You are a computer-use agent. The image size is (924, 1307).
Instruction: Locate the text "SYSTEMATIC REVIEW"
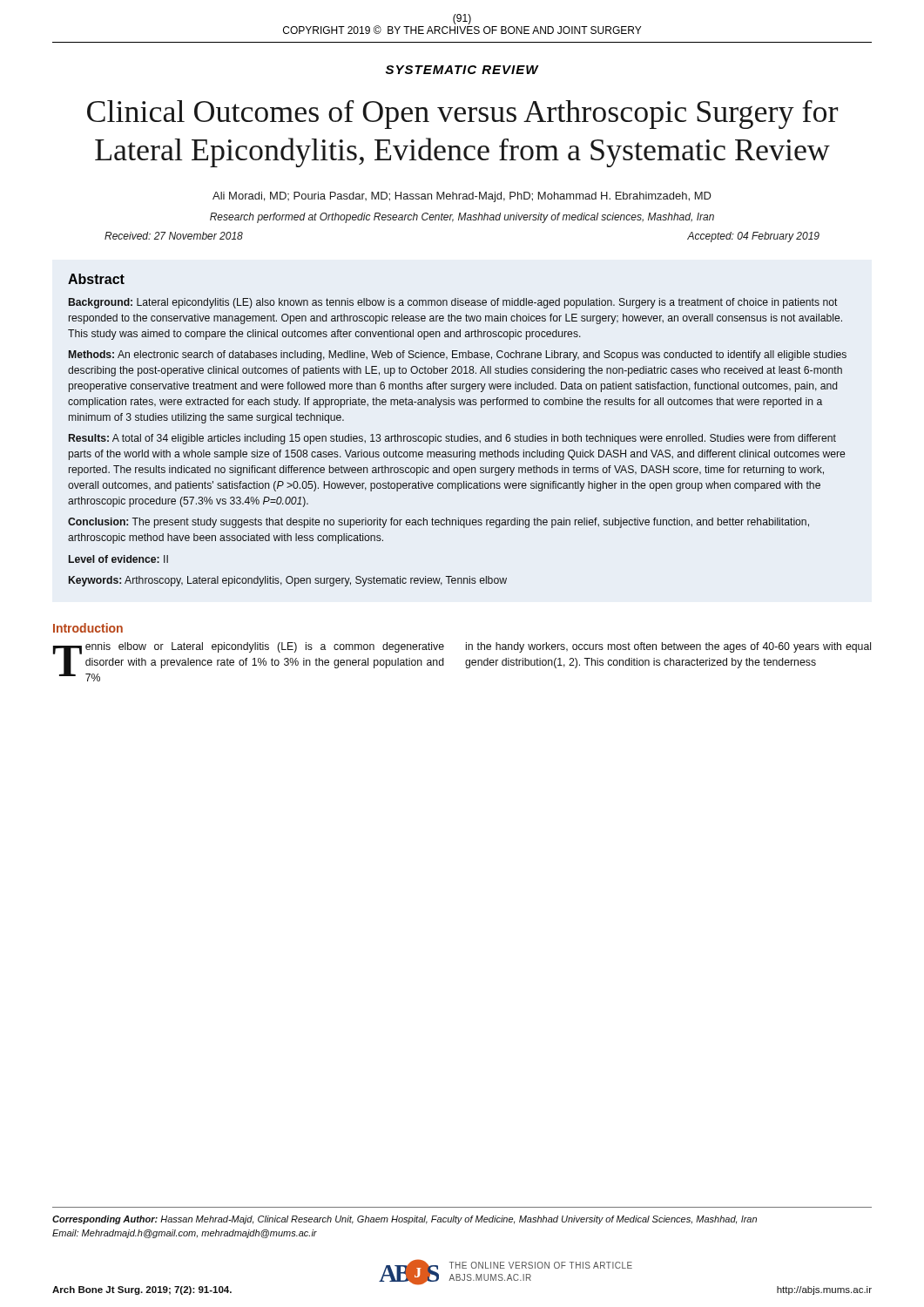coord(462,69)
